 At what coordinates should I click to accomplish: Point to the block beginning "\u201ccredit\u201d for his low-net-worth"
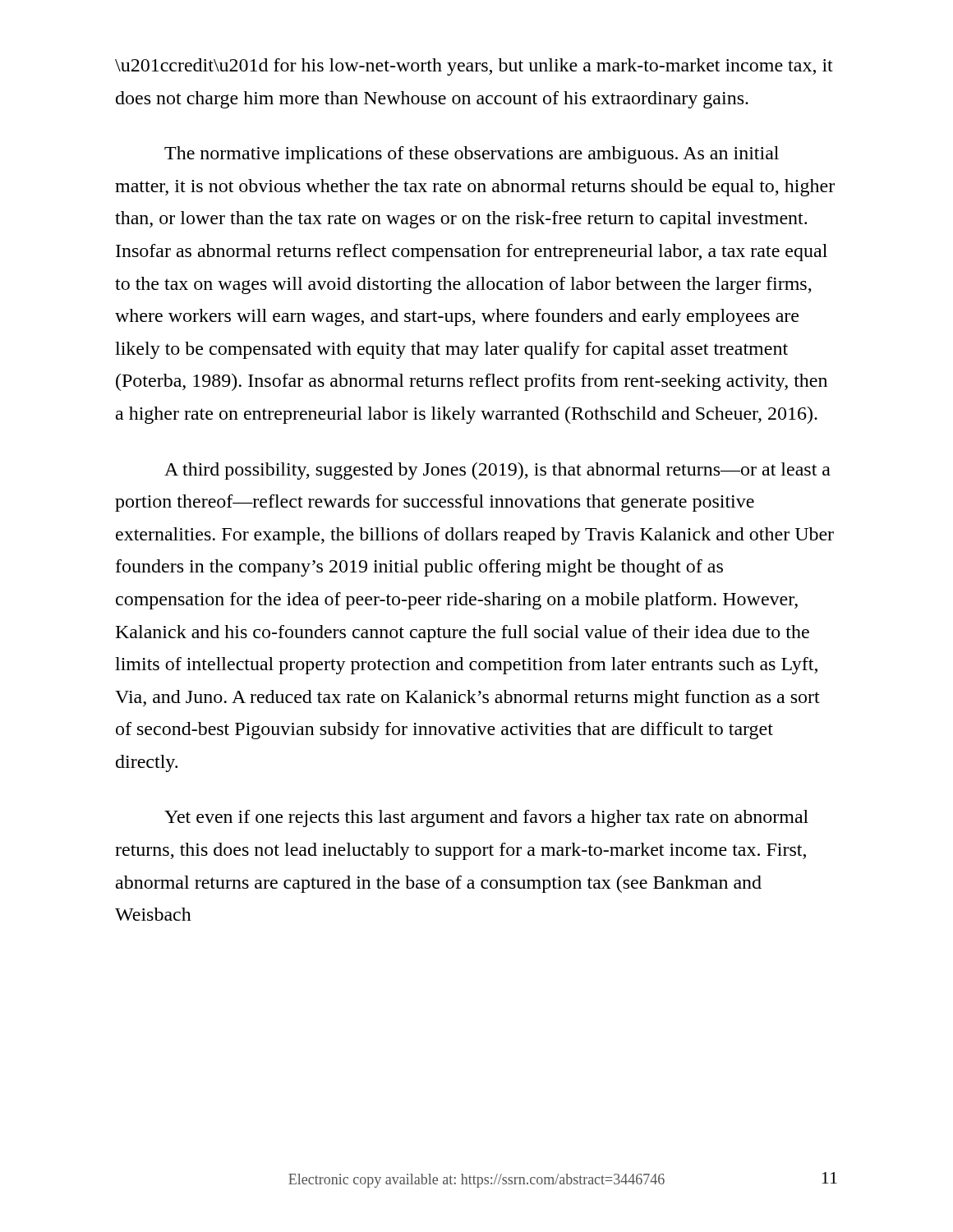click(476, 82)
